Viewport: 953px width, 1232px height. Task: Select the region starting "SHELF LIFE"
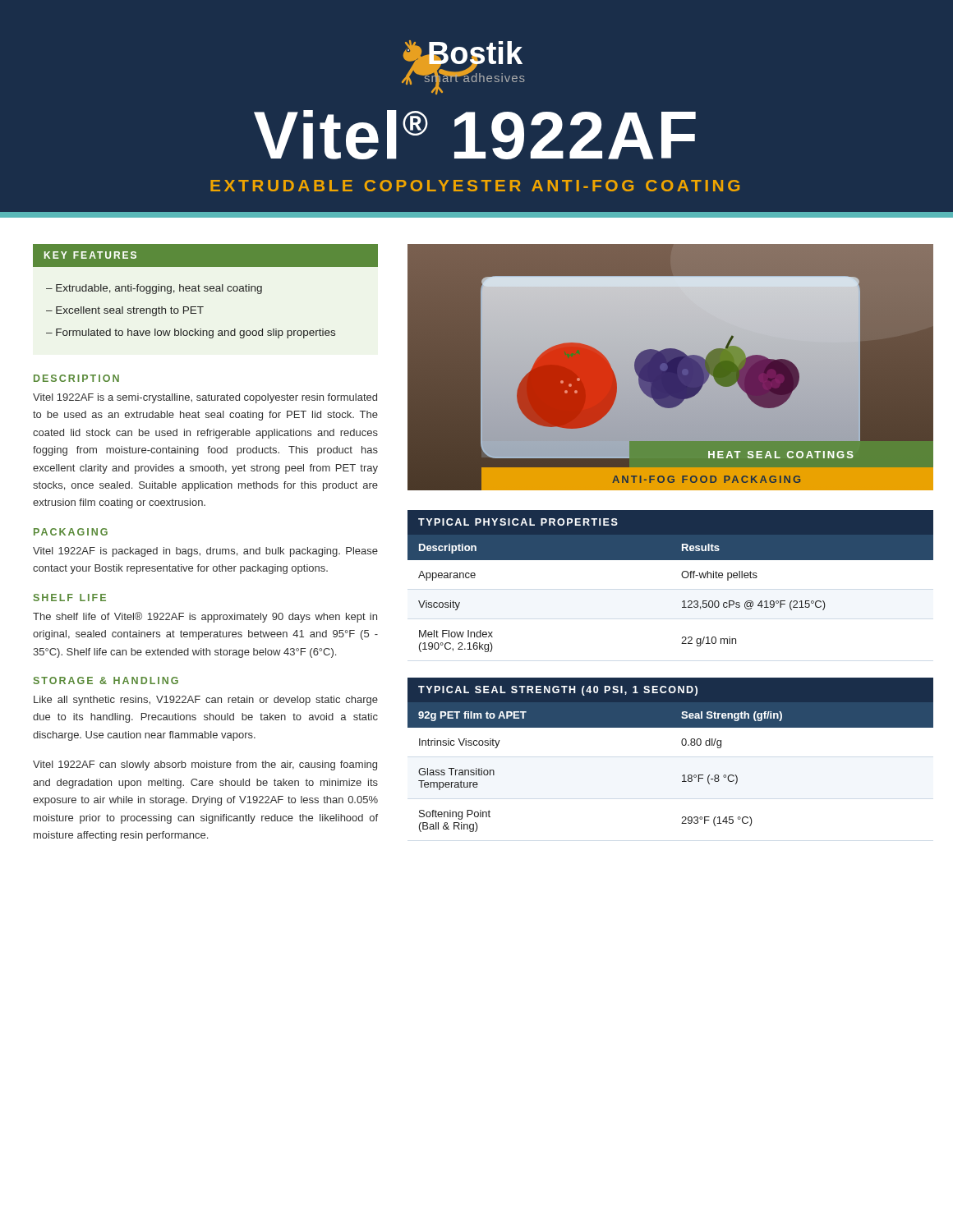pos(70,598)
